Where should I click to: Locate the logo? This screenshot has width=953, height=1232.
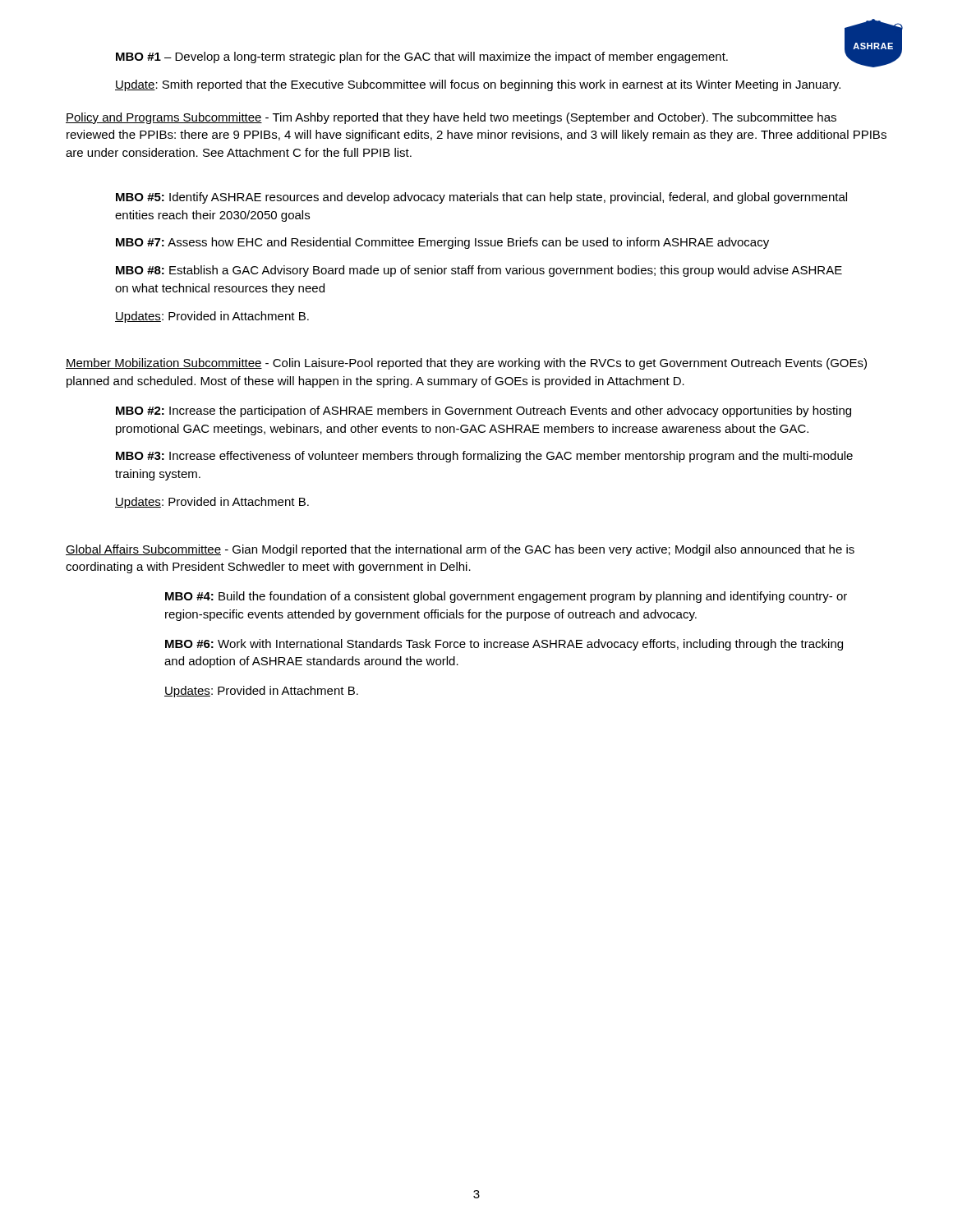click(x=873, y=44)
